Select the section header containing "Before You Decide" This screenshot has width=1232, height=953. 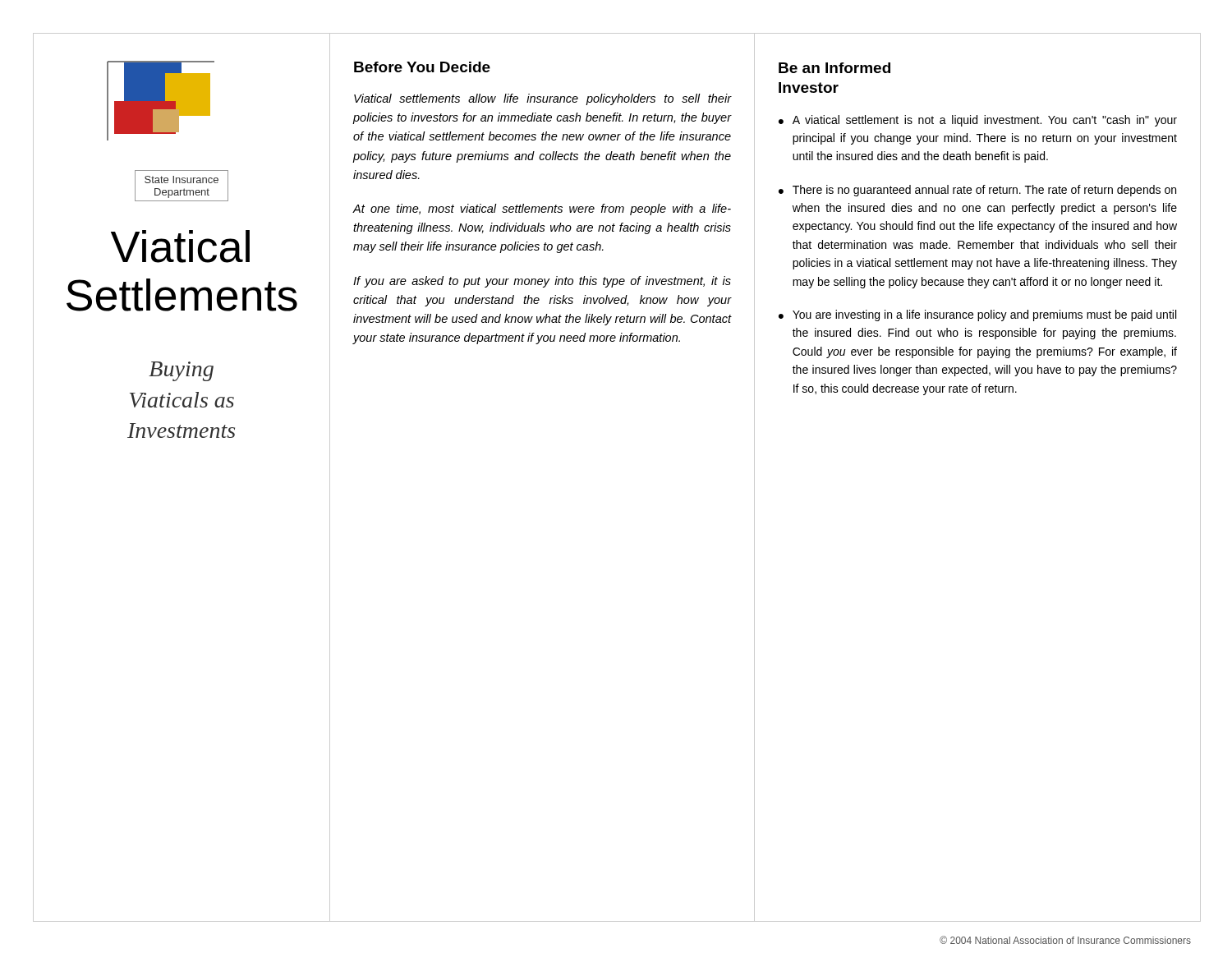coord(422,67)
